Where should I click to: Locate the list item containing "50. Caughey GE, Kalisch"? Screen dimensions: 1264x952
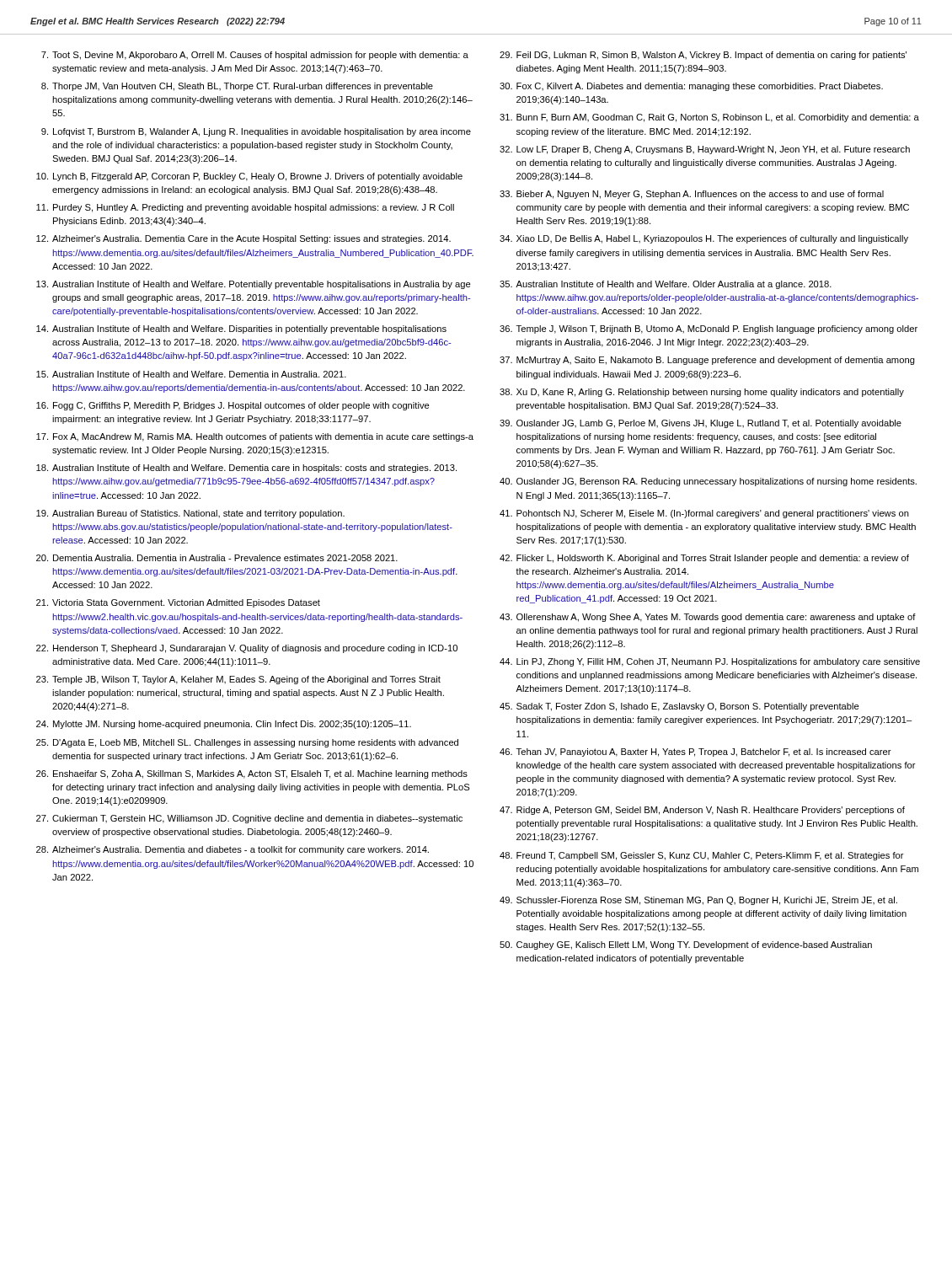708,952
